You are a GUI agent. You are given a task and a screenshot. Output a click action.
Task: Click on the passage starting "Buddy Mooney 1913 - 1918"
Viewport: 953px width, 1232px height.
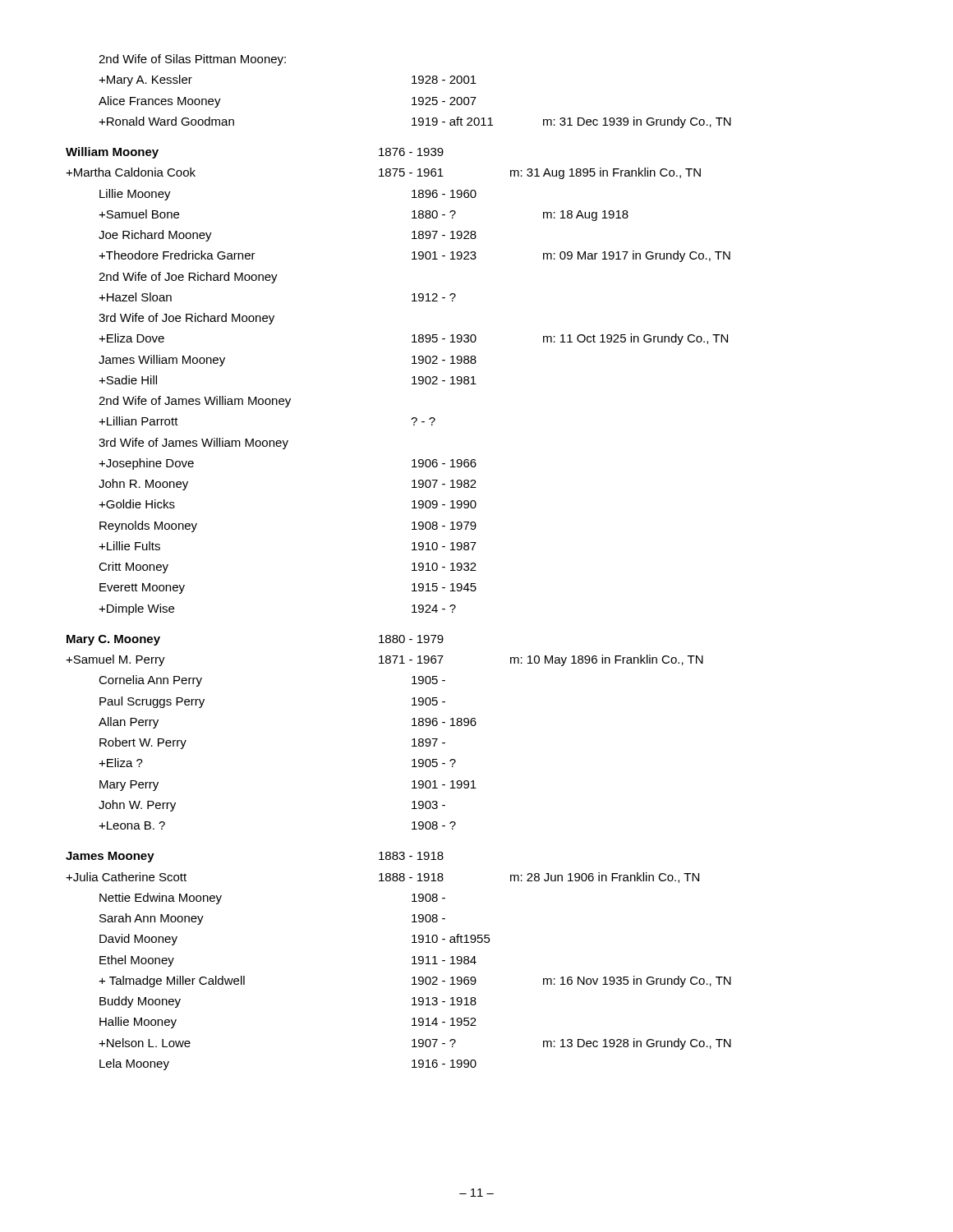pyautogui.click(x=476, y=1001)
